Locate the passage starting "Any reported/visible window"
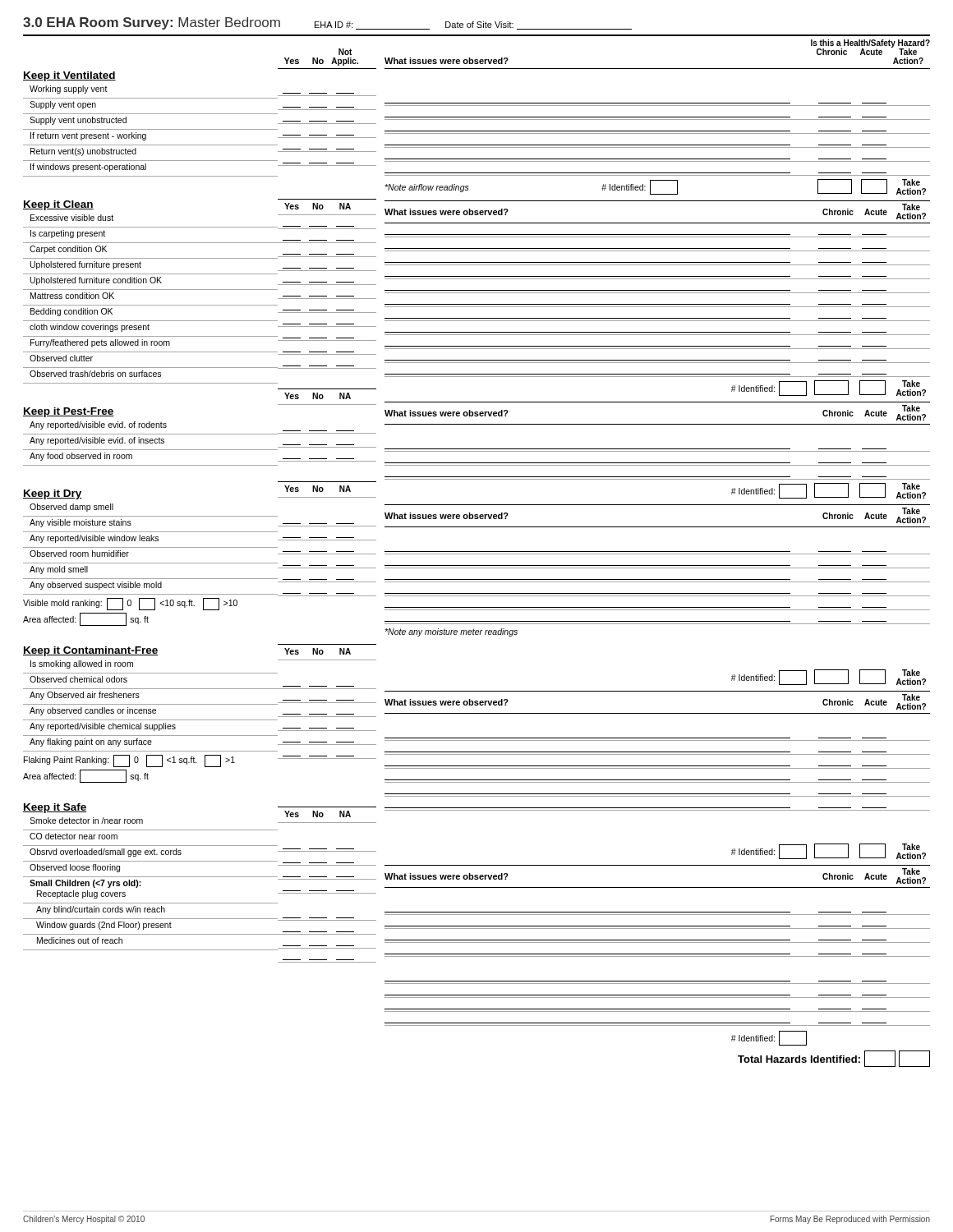953x1232 pixels. [x=94, y=538]
